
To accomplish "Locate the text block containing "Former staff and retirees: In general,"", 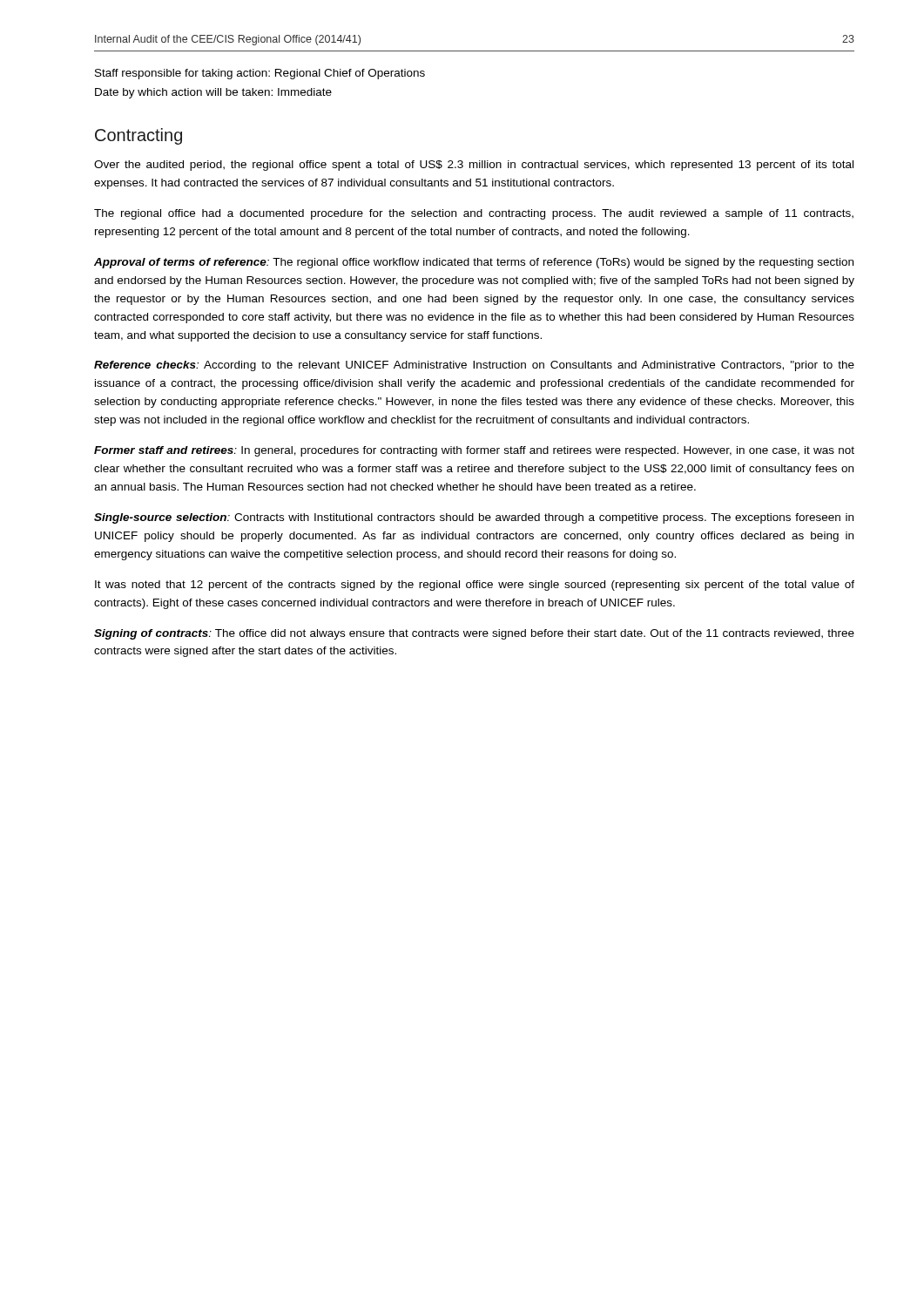I will [474, 468].
